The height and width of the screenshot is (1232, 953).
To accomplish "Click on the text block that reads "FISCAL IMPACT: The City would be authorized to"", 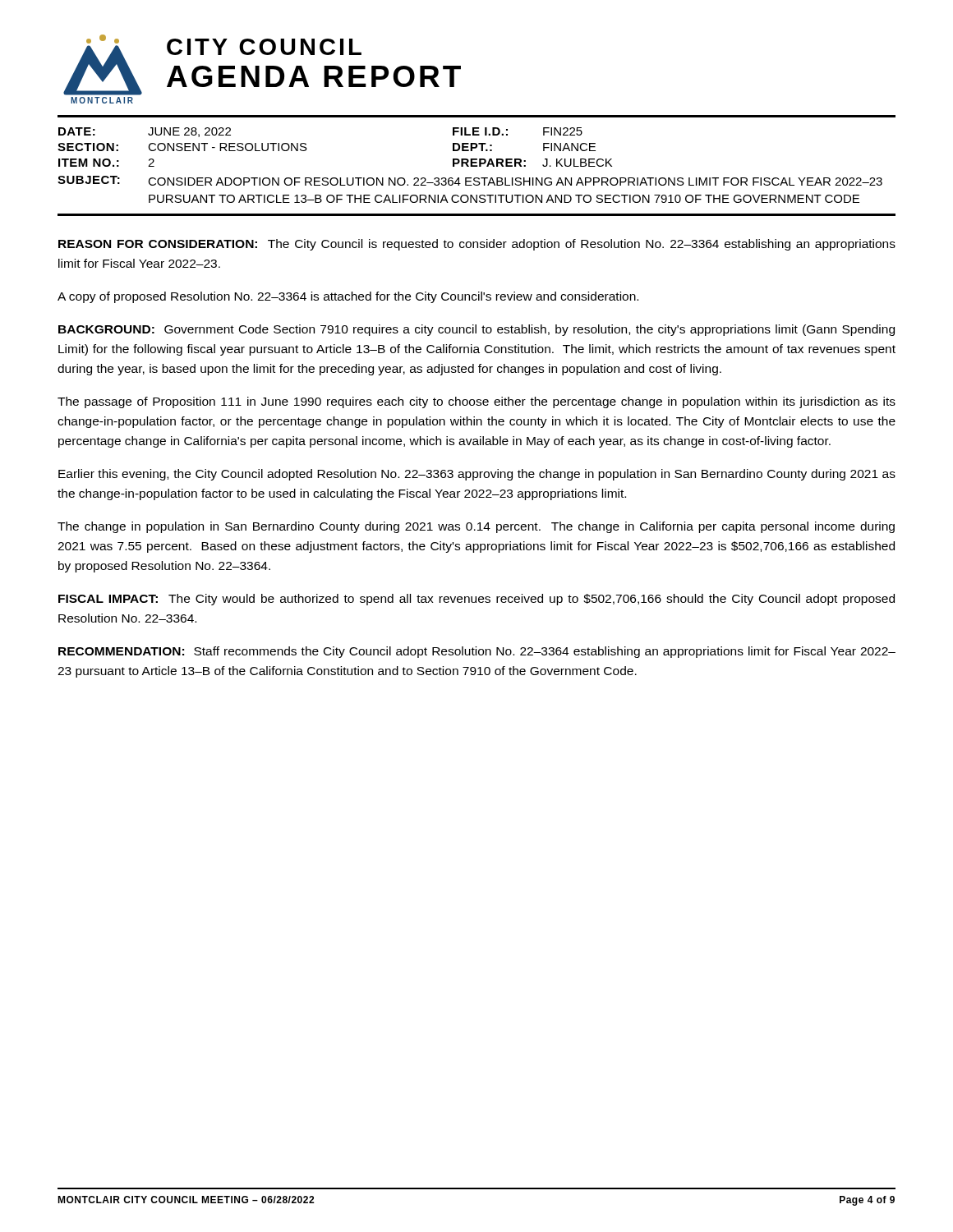I will point(476,608).
